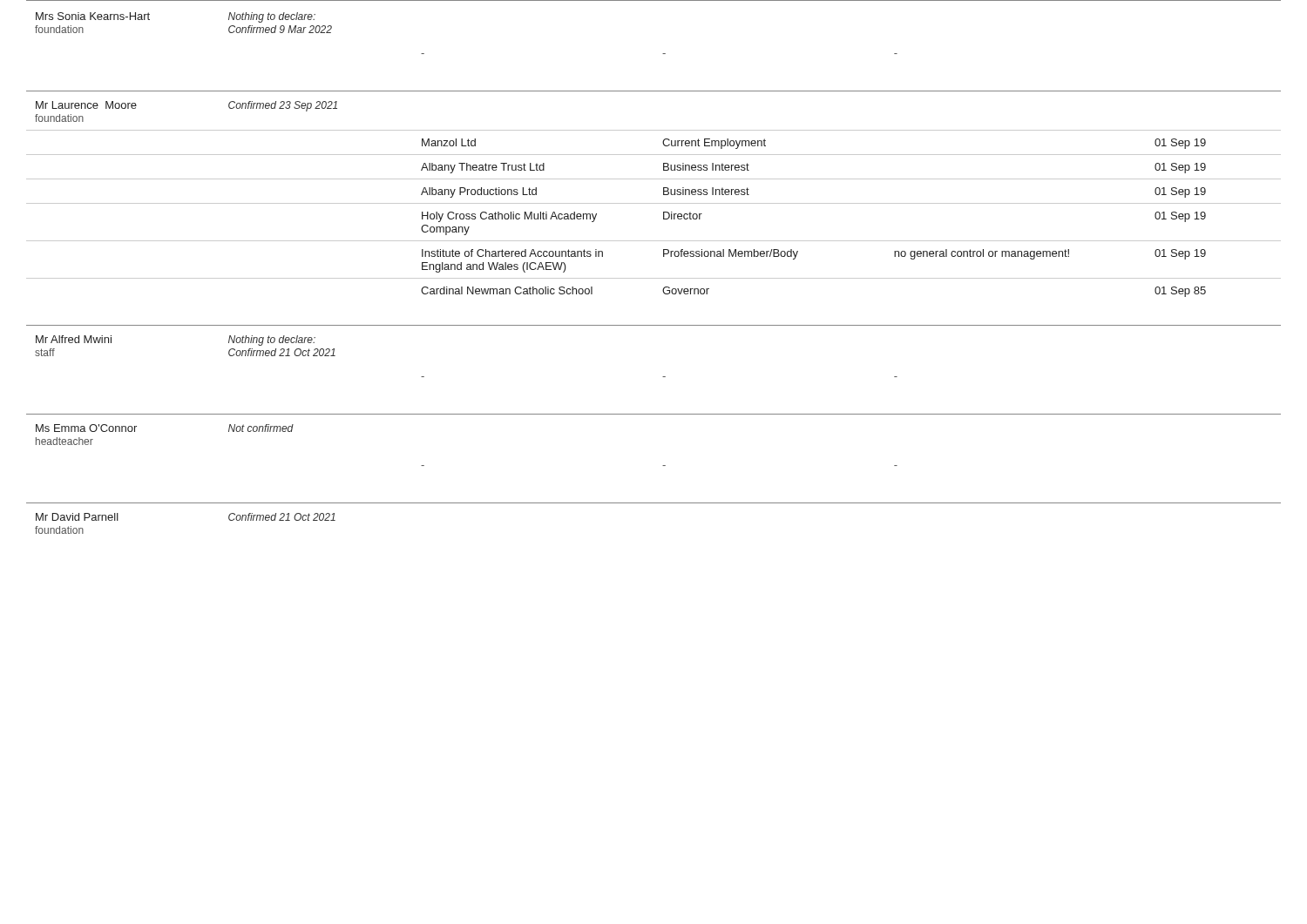Find the text block starting "Holy Cross Catholic Multi Academy Company"
The image size is (1307, 924).
click(509, 222)
